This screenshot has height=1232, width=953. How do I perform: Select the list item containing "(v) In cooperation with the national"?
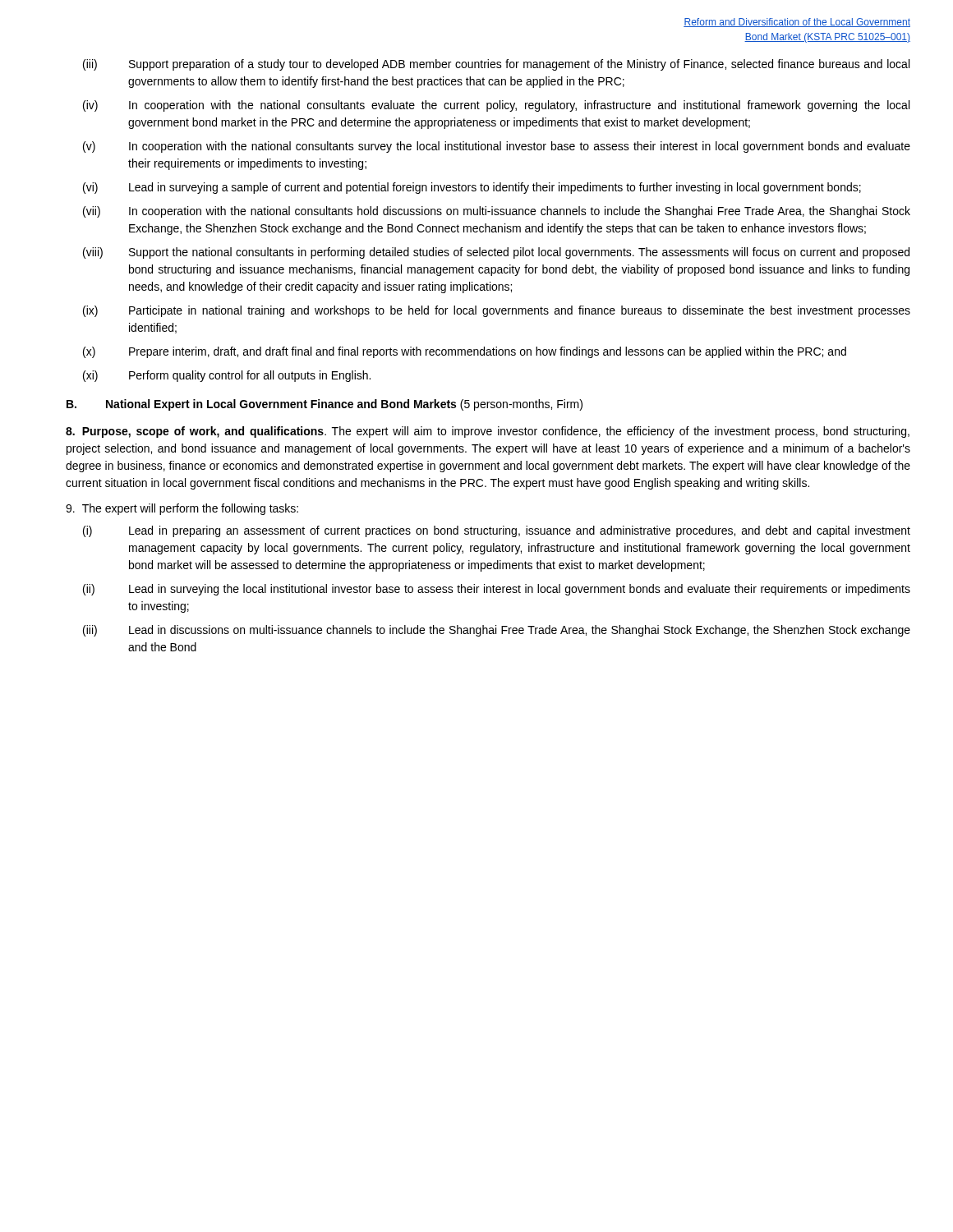(x=496, y=155)
